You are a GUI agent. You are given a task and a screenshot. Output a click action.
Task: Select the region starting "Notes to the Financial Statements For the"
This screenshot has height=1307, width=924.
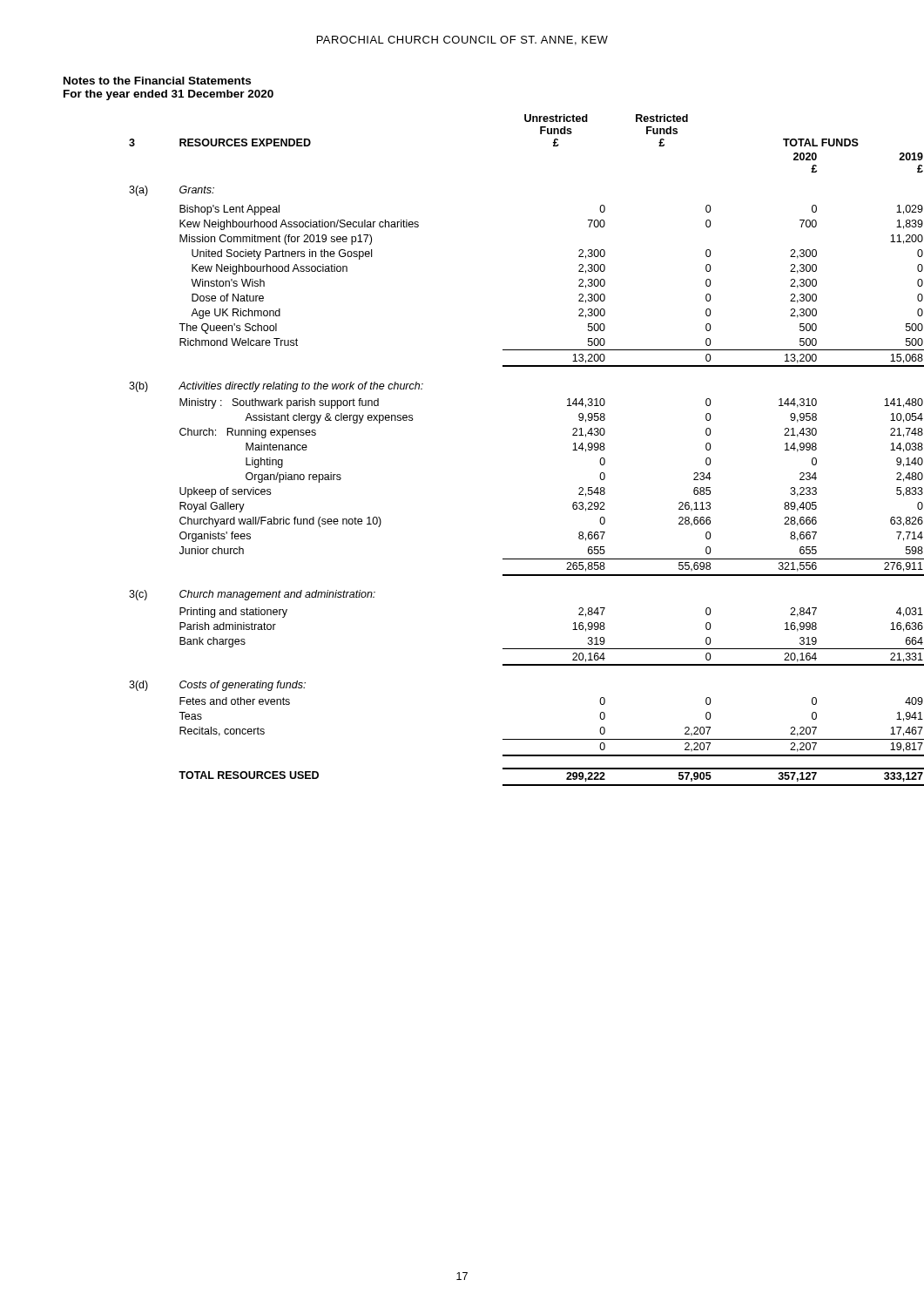[x=157, y=81]
